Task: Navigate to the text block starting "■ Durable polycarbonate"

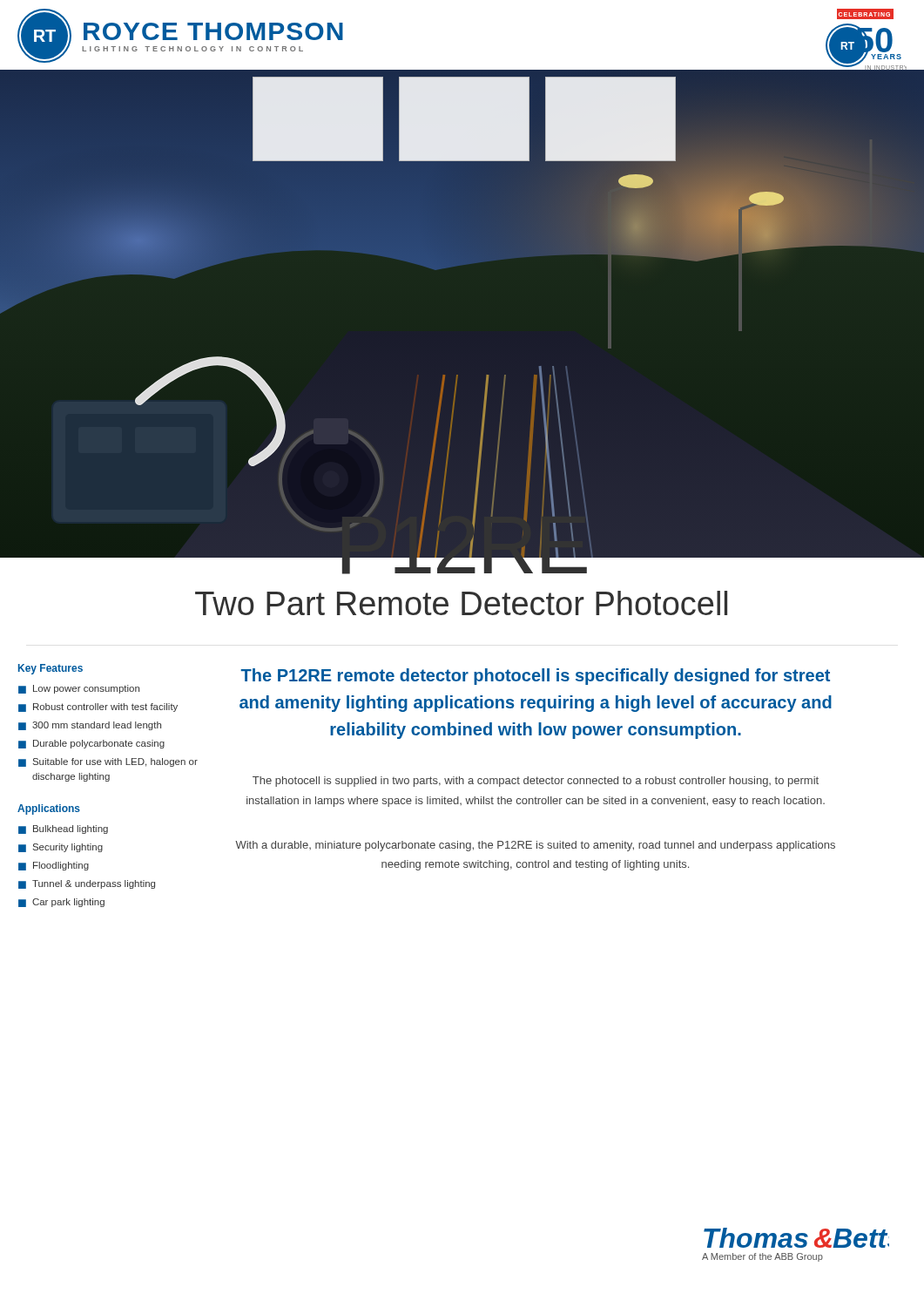Action: pyautogui.click(x=91, y=744)
